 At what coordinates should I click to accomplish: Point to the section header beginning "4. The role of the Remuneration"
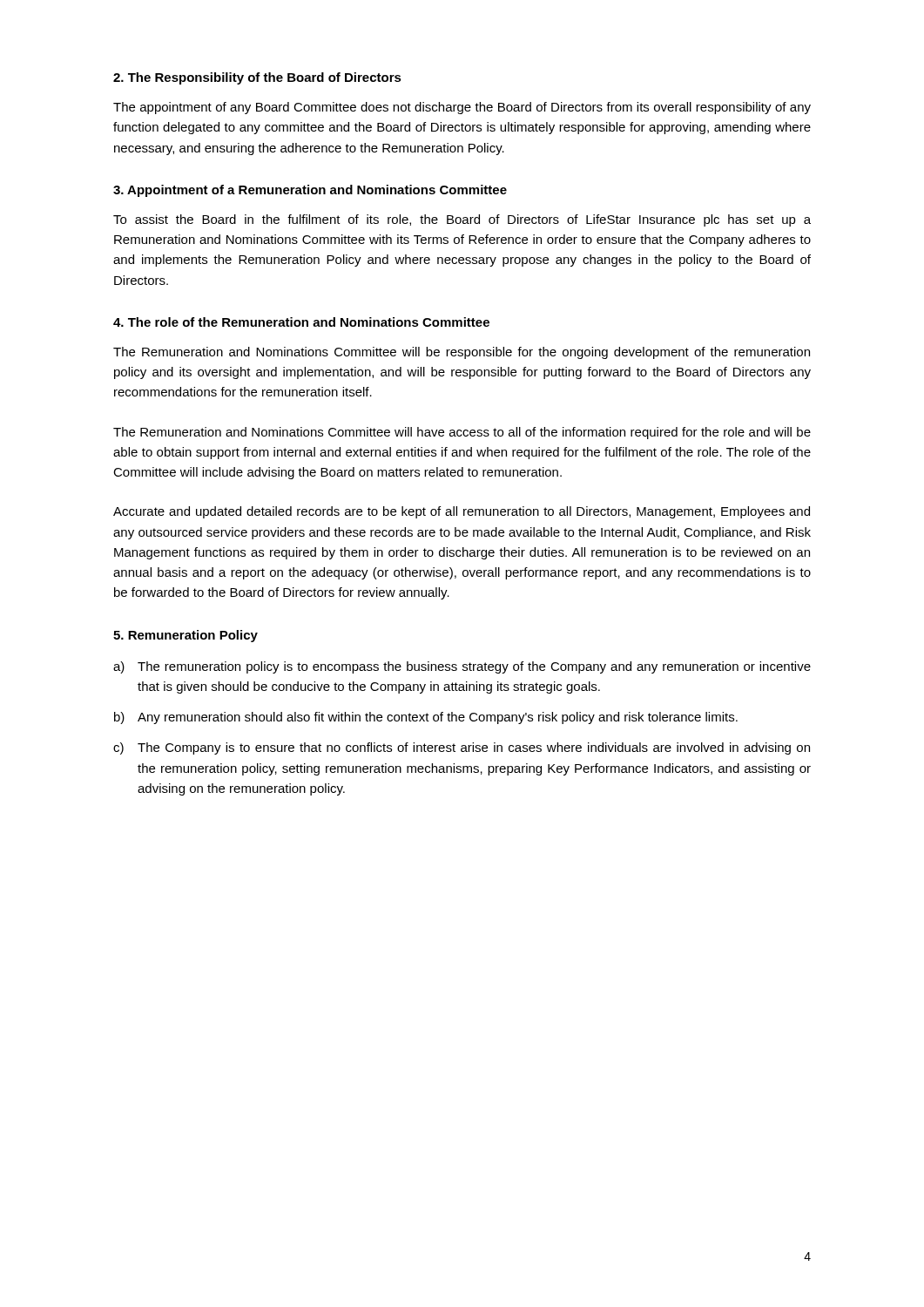[302, 322]
